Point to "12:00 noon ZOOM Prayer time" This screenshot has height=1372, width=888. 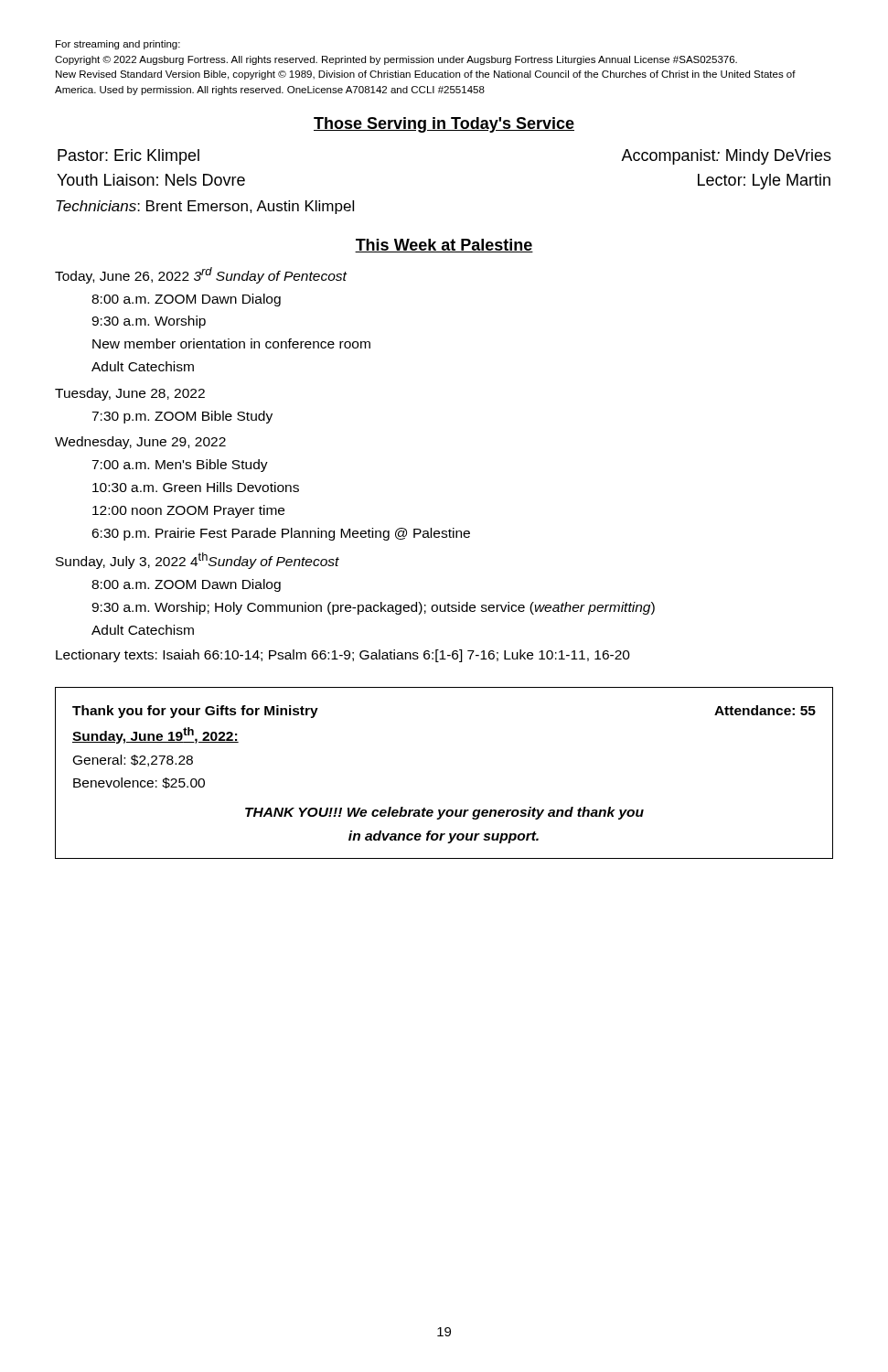[188, 510]
